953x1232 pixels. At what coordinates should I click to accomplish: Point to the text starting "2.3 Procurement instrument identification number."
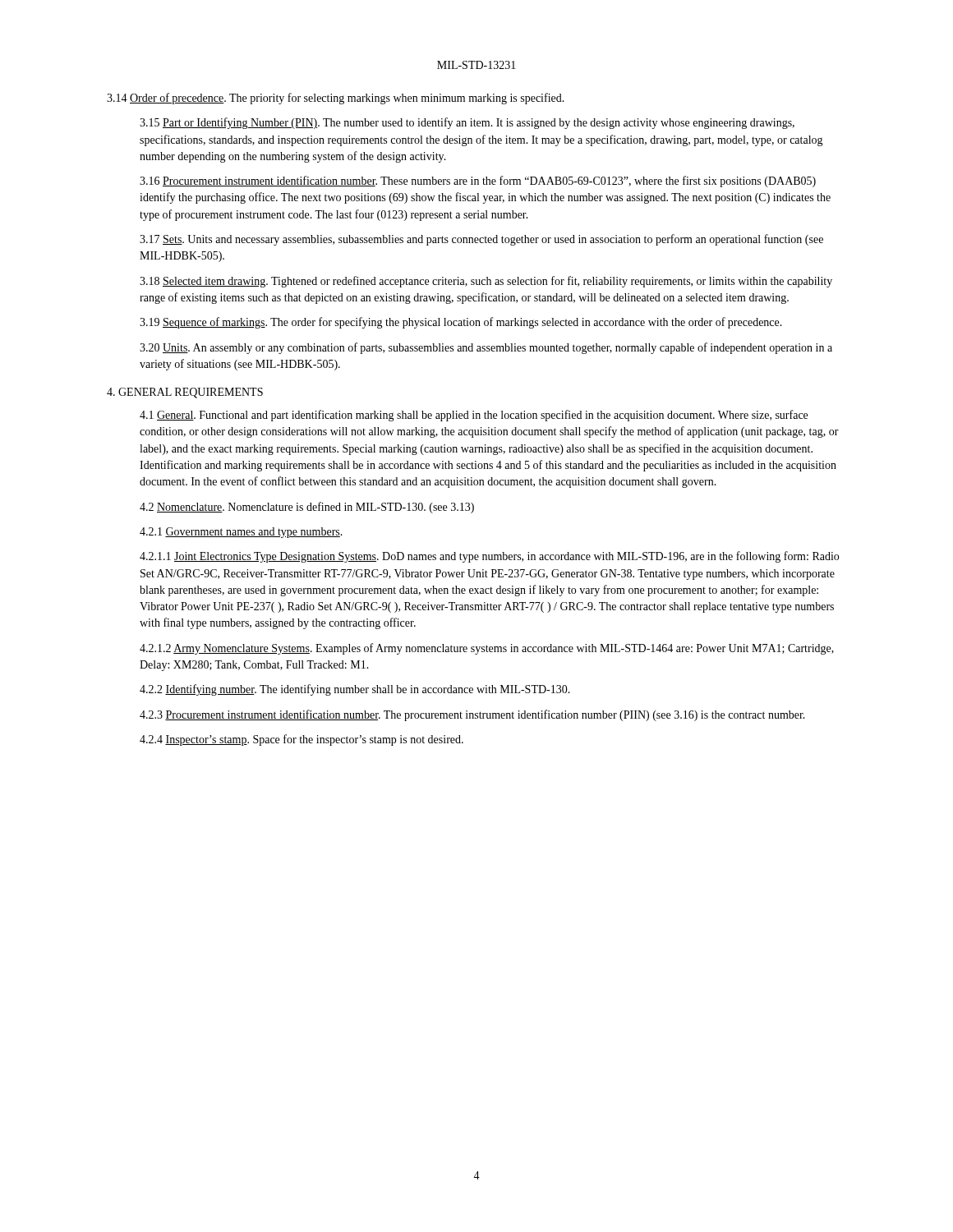493,715
